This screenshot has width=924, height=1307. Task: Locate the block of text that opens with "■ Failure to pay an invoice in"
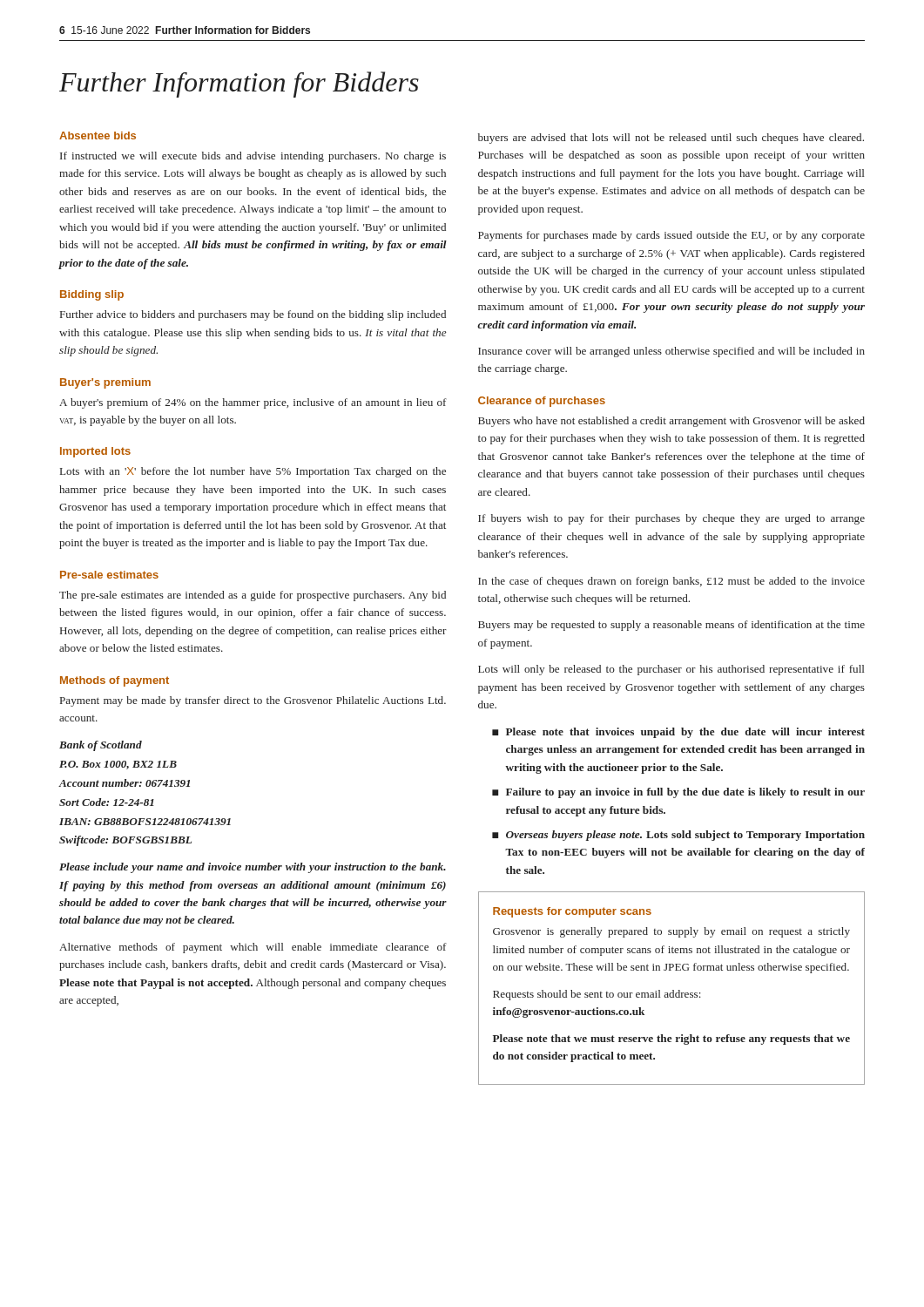pyautogui.click(x=678, y=801)
